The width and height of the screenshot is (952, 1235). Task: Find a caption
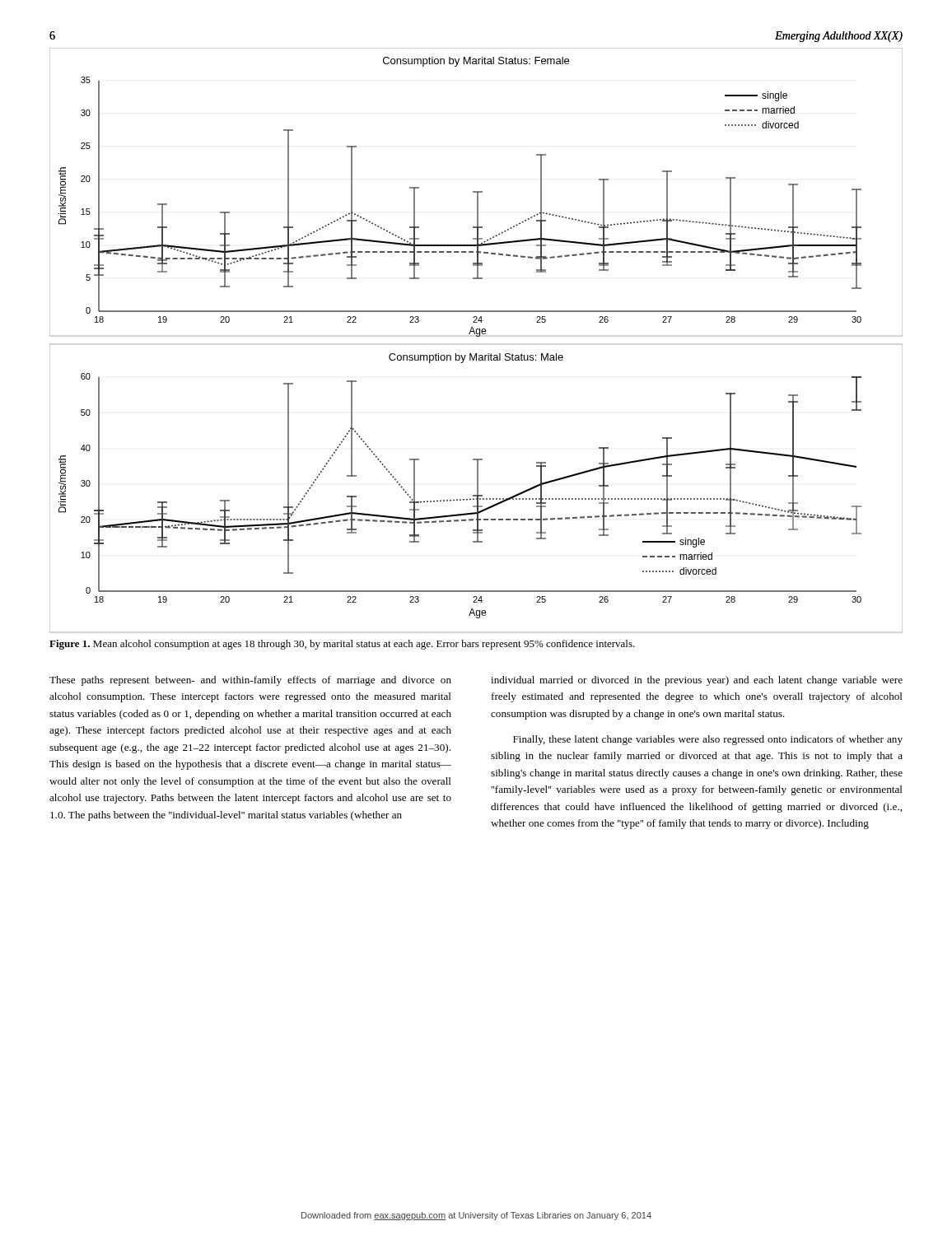[342, 643]
